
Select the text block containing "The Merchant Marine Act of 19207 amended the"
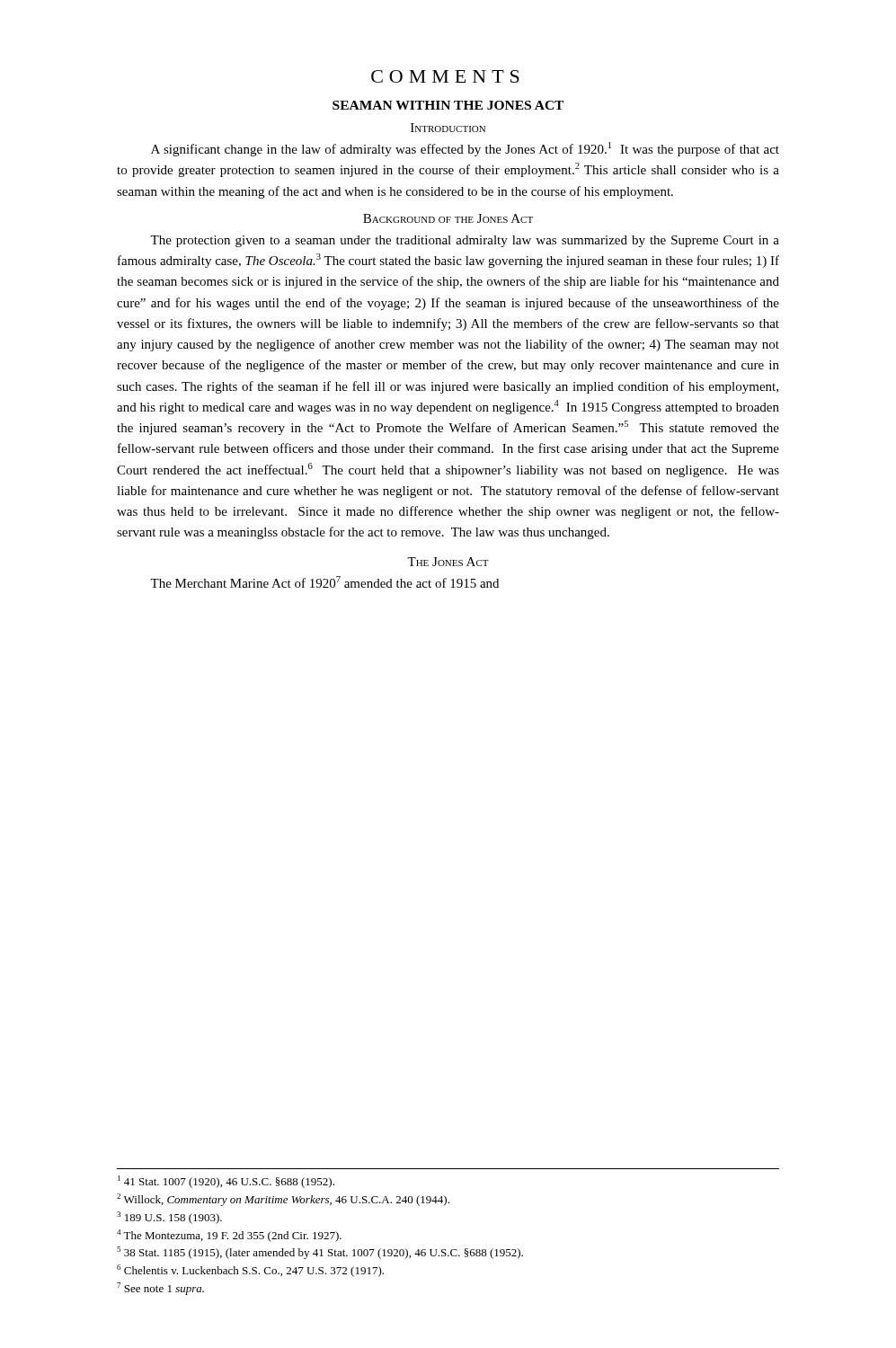pos(325,582)
